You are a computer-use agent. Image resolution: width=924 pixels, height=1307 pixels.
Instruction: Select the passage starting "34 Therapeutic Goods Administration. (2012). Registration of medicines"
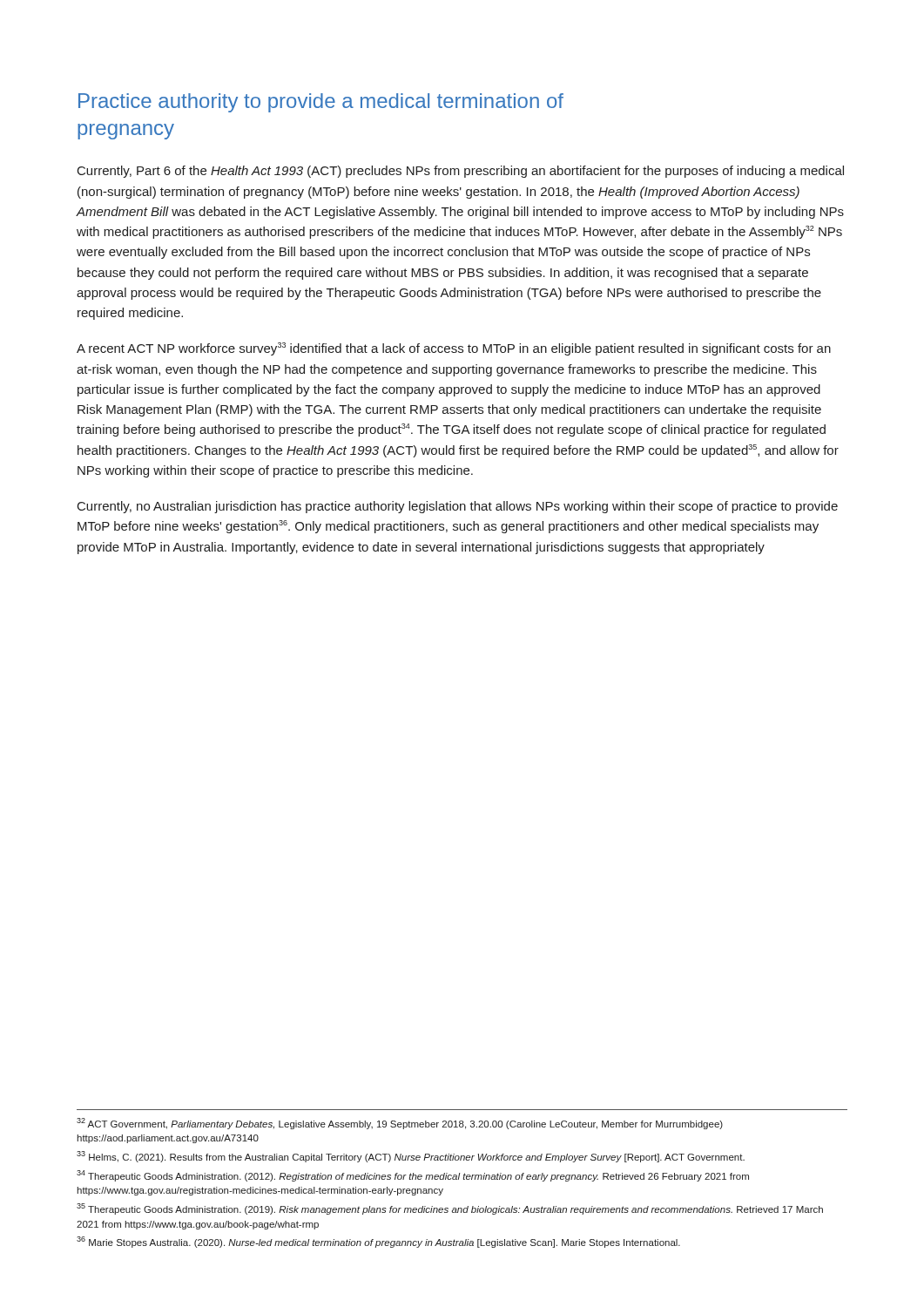(x=413, y=1182)
